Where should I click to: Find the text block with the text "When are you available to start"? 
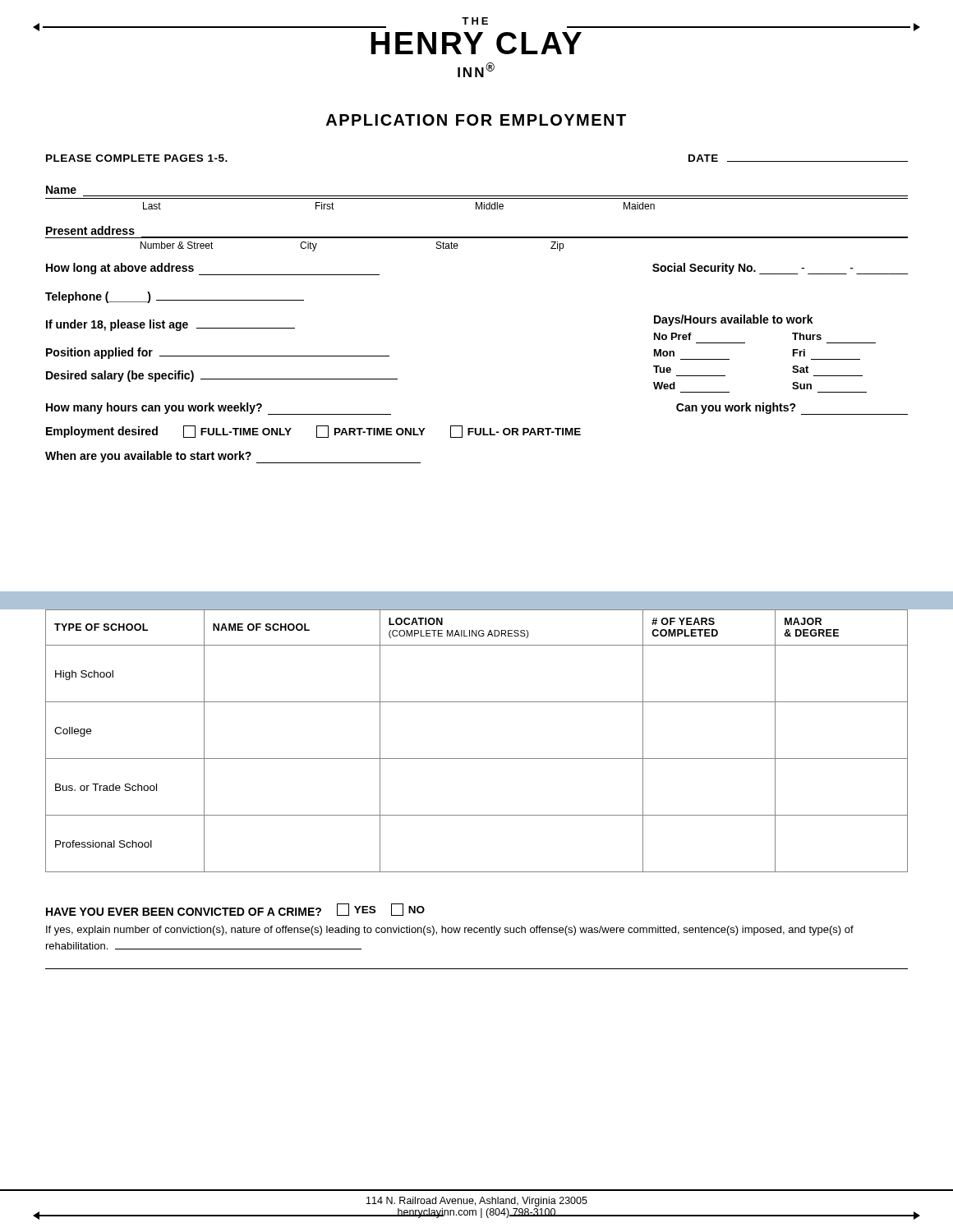tap(233, 455)
